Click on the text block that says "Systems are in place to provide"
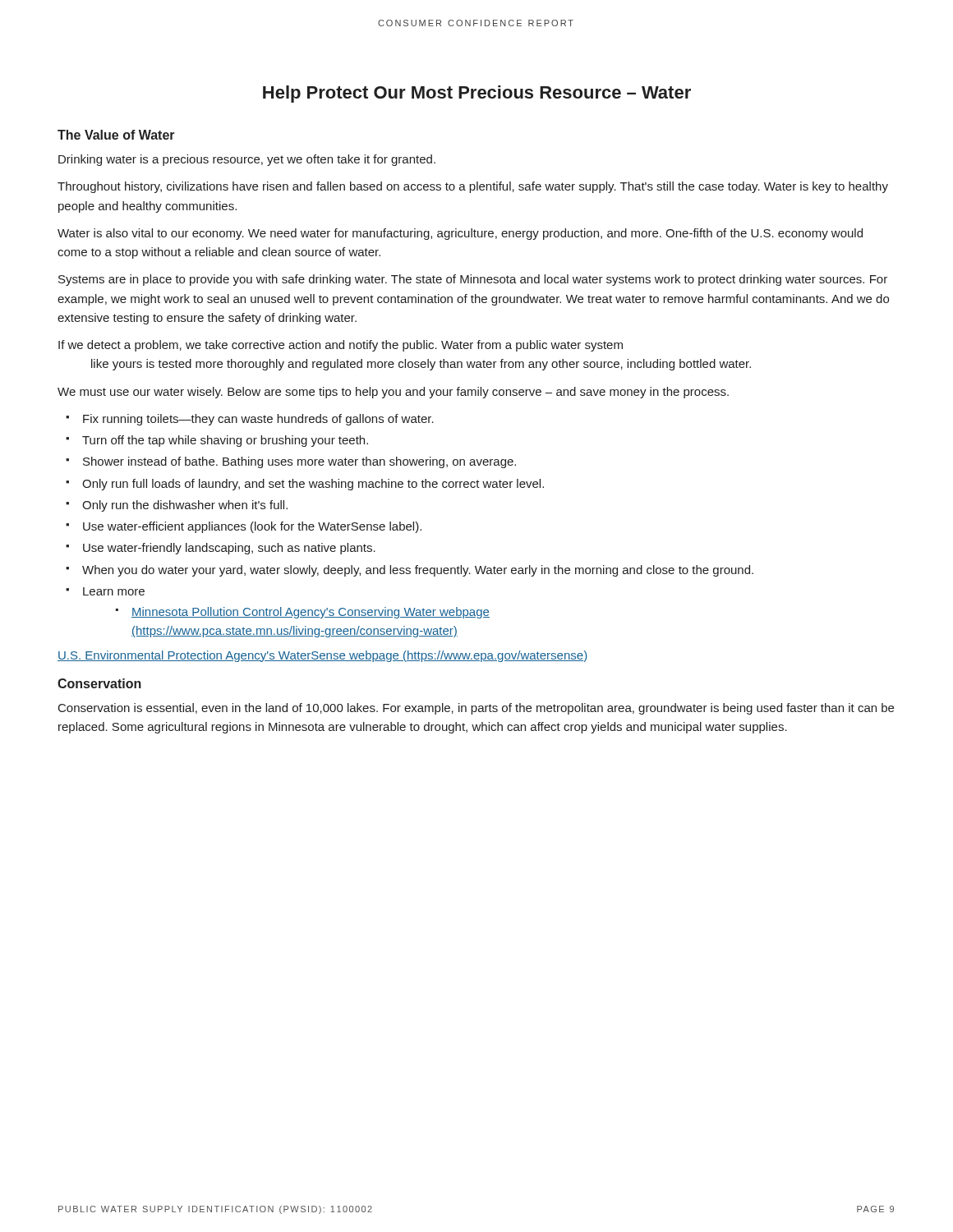This screenshot has width=953, height=1232. click(473, 298)
